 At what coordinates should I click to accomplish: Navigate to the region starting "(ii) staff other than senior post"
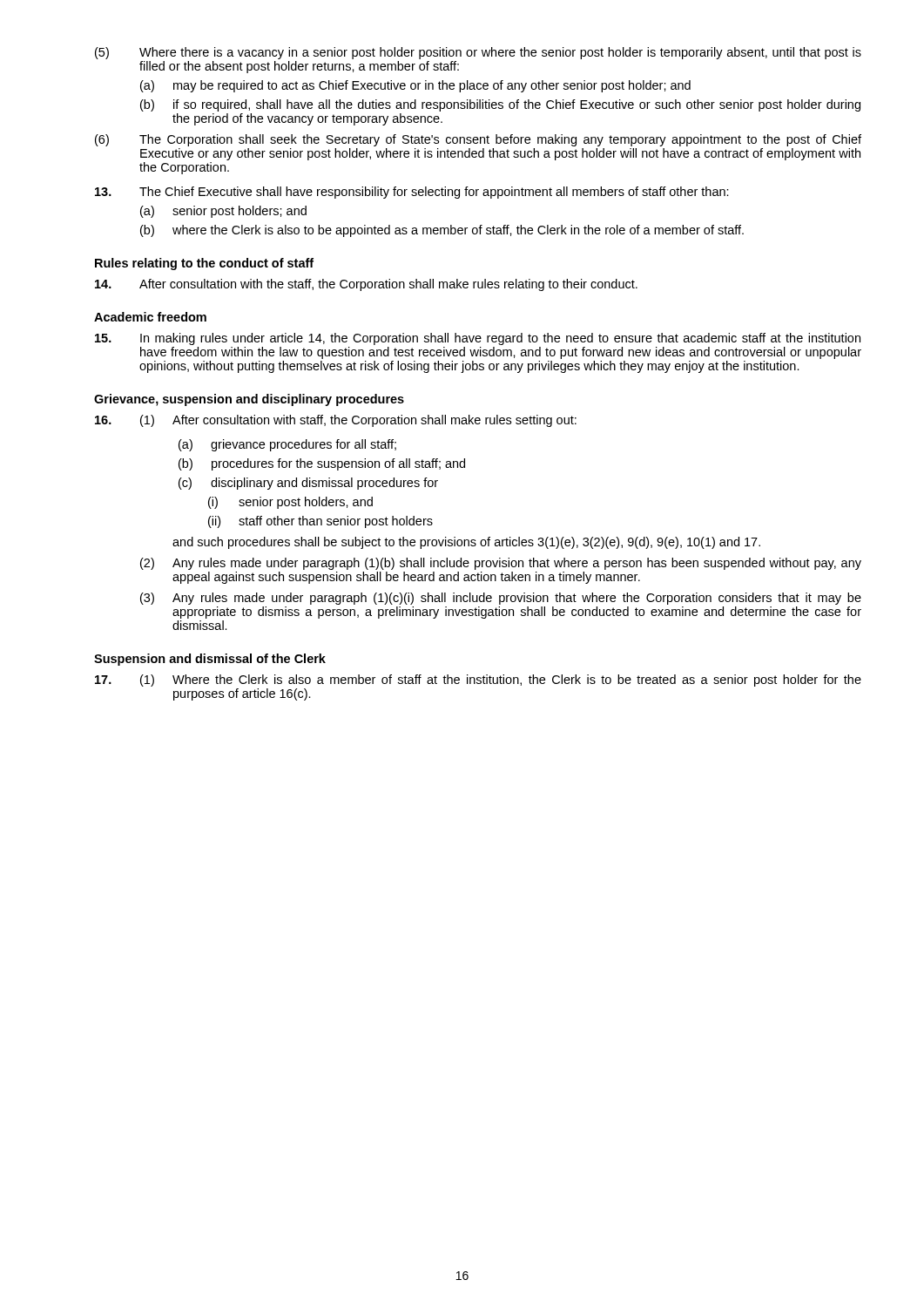coord(320,522)
